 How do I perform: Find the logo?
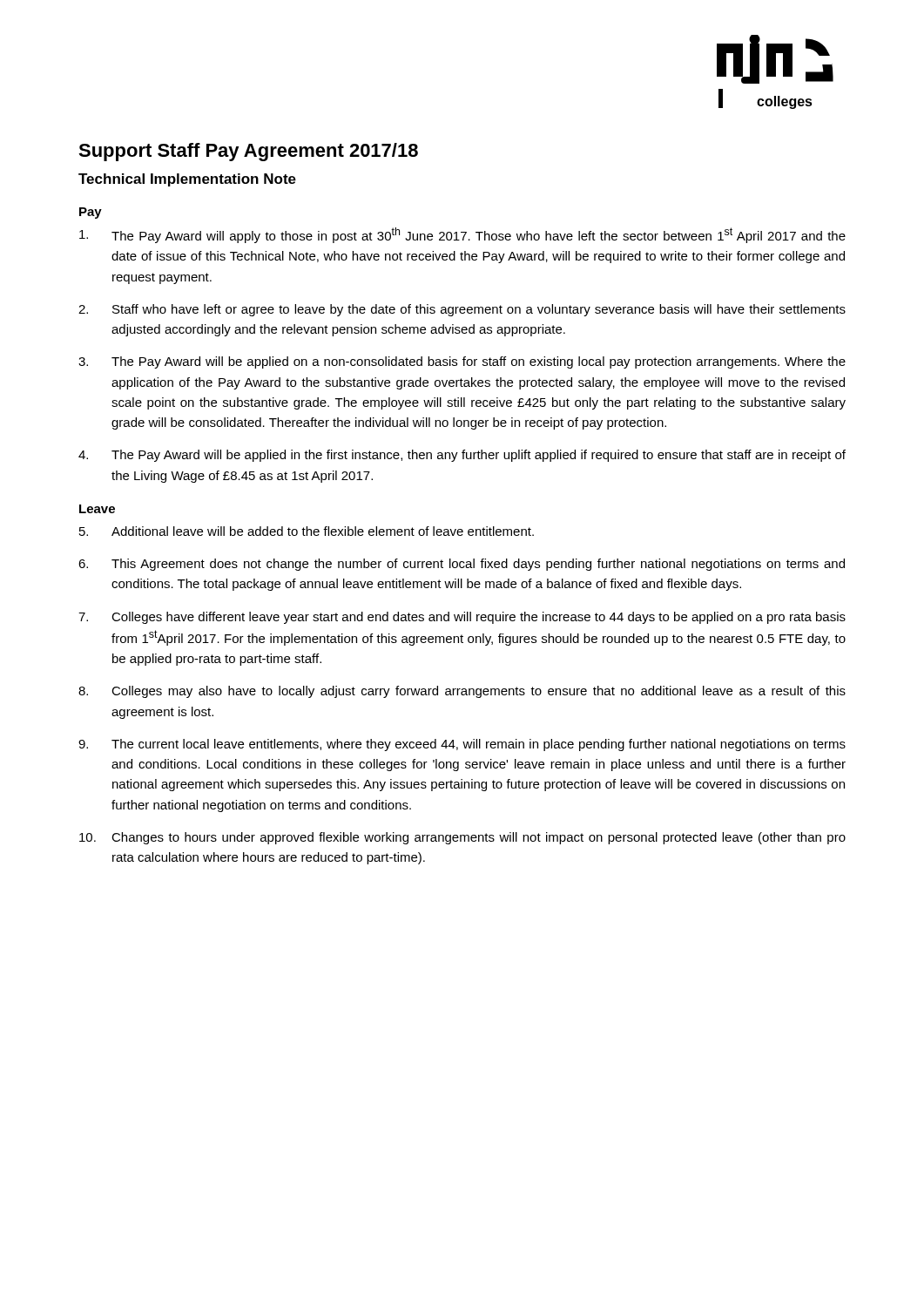tap(785, 75)
